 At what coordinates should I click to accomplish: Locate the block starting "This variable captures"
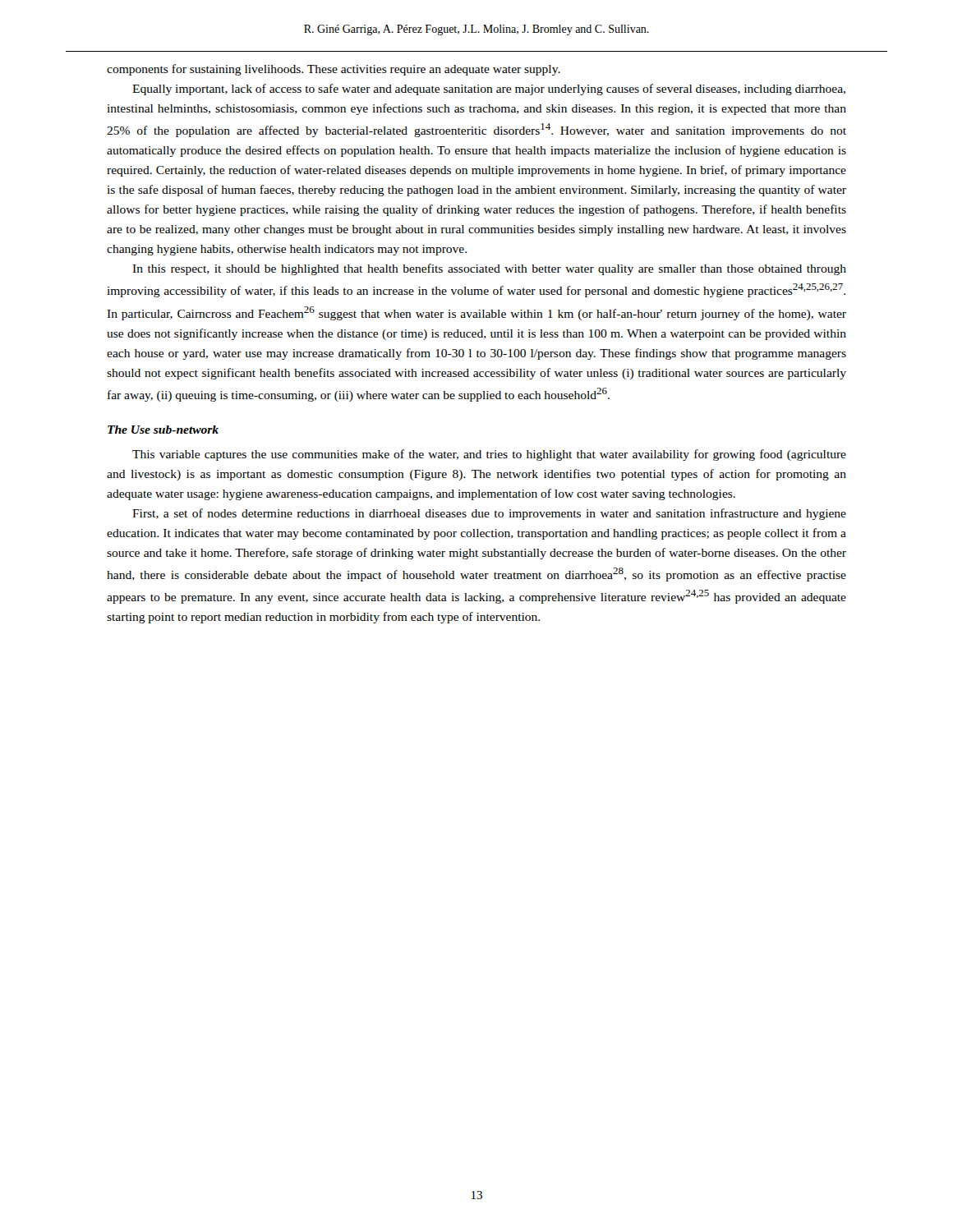(x=476, y=536)
